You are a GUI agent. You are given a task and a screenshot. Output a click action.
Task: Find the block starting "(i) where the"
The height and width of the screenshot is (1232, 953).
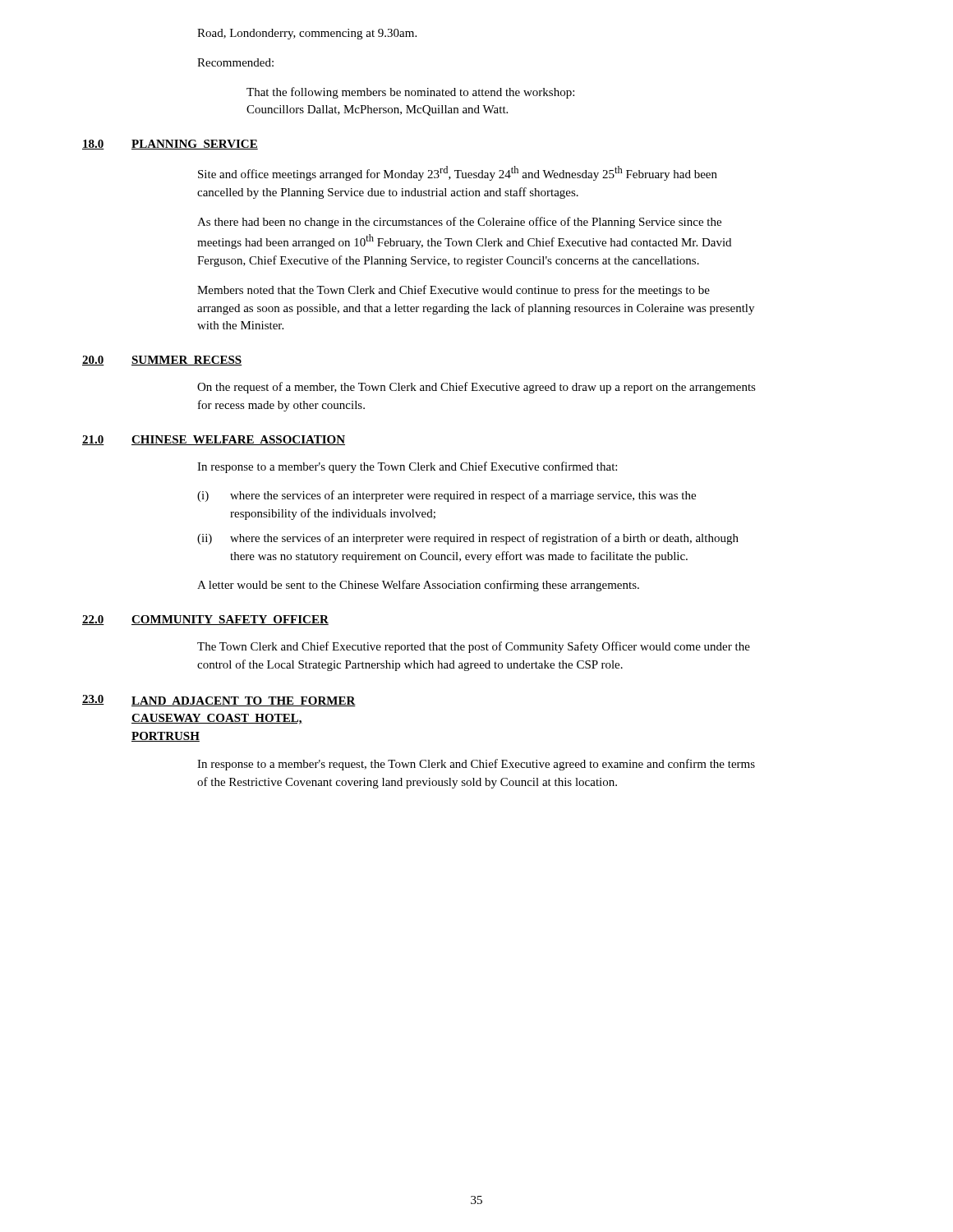[x=476, y=505]
